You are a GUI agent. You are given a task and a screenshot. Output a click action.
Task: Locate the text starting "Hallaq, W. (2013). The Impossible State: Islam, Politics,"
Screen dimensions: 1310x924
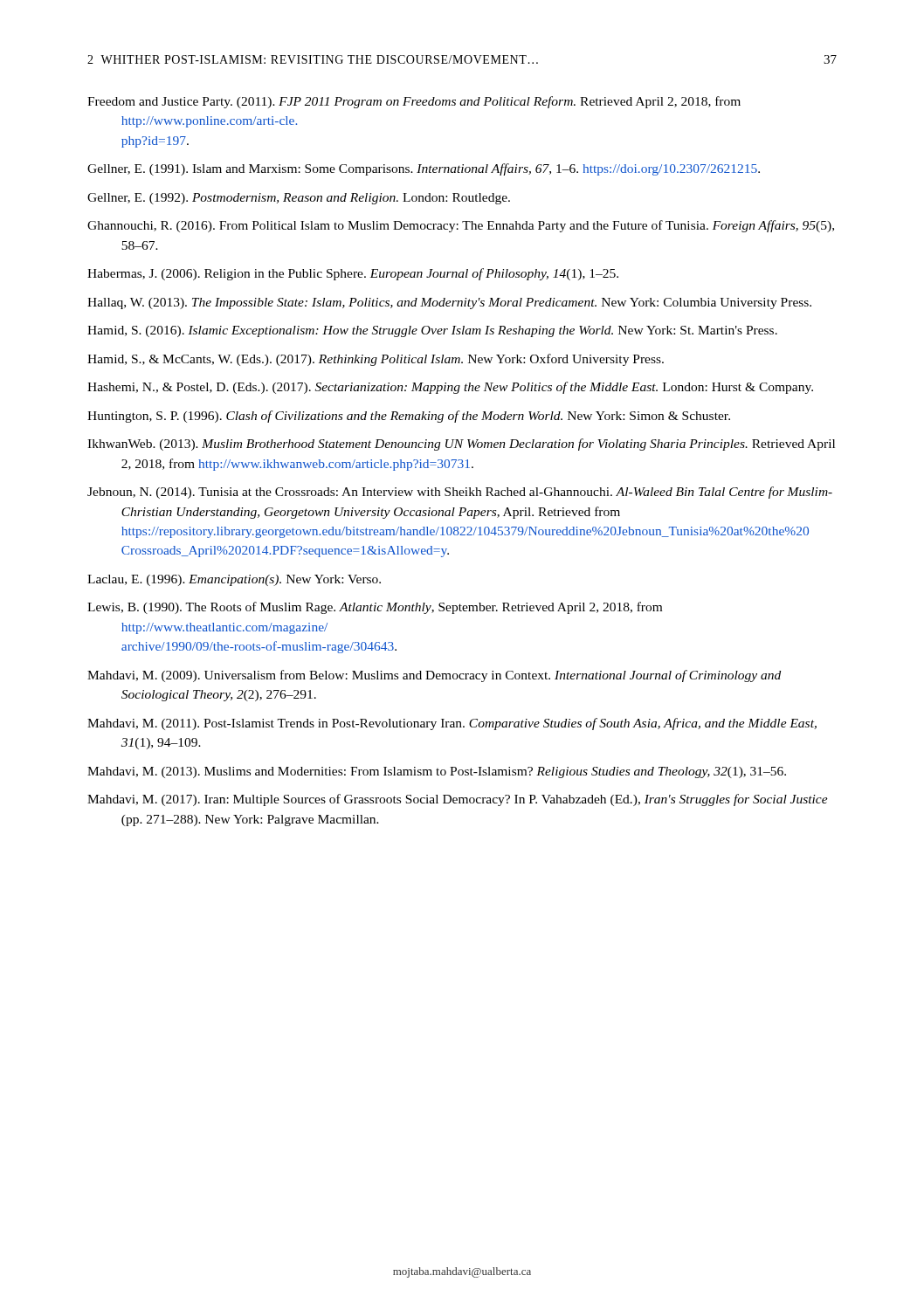[x=462, y=302]
